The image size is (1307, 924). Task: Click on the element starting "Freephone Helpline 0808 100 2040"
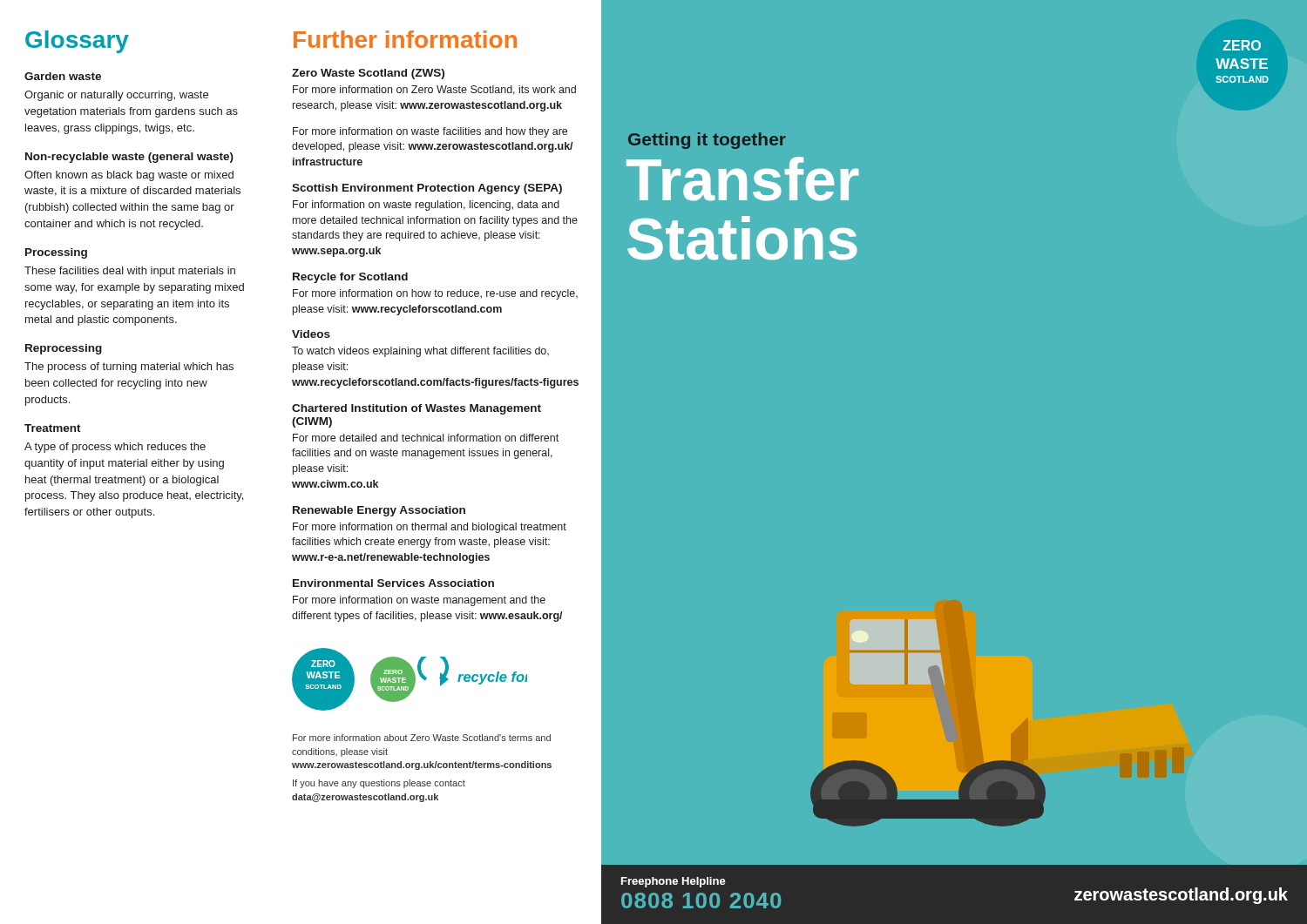pyautogui.click(x=702, y=894)
